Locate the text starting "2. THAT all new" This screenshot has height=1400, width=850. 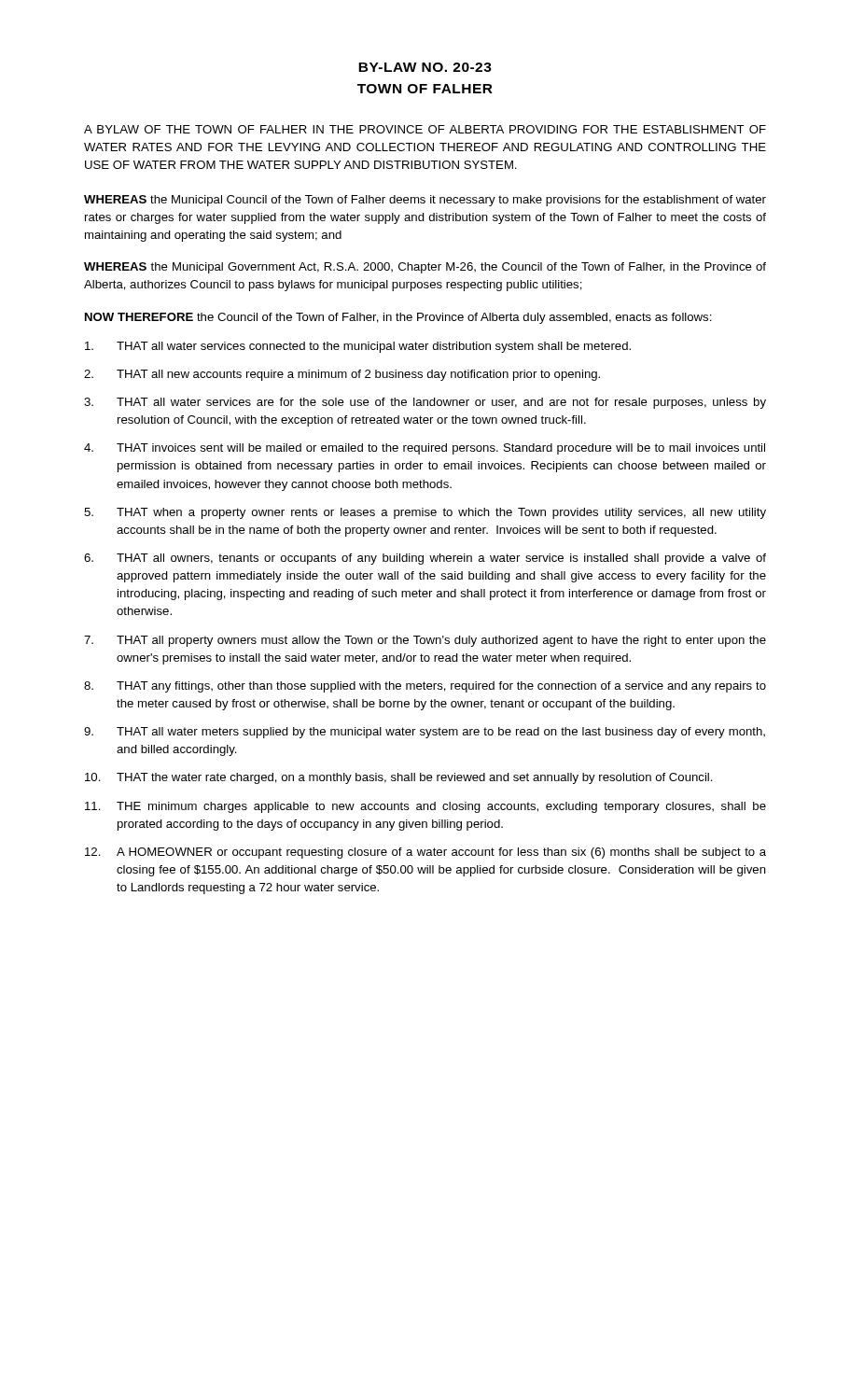425,374
